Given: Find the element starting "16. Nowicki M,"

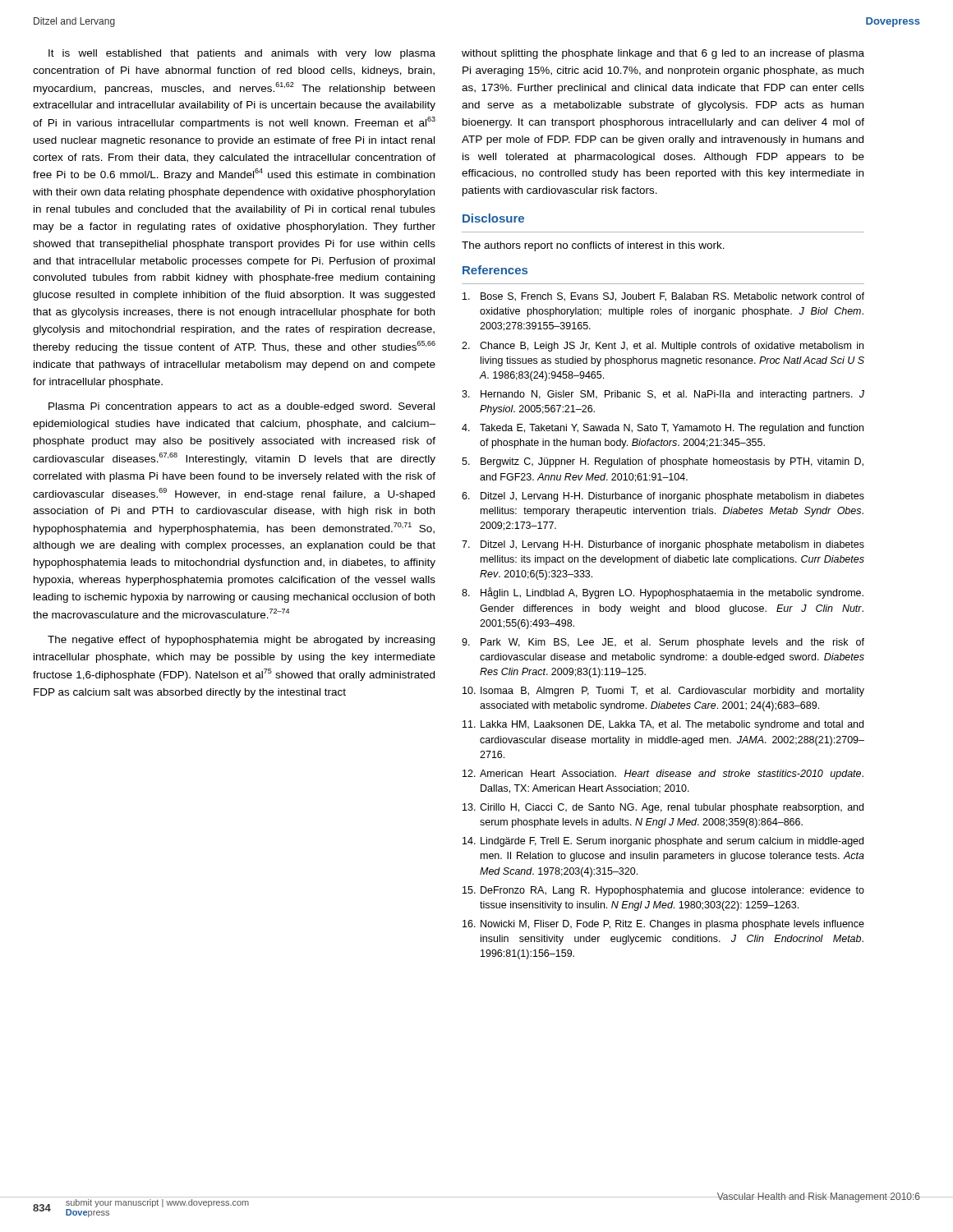Looking at the screenshot, I should click(663, 939).
